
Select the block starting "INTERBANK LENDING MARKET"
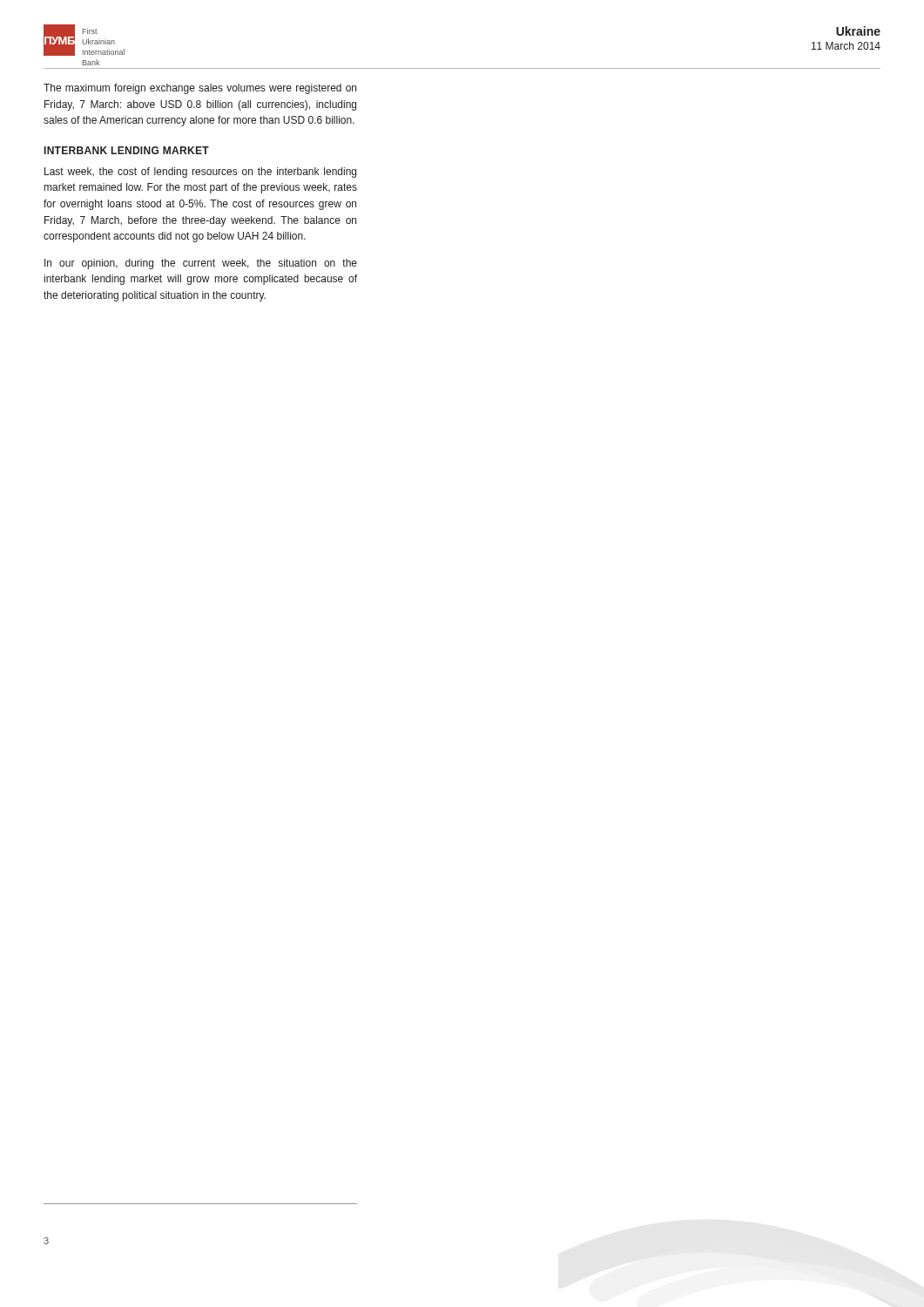click(126, 151)
